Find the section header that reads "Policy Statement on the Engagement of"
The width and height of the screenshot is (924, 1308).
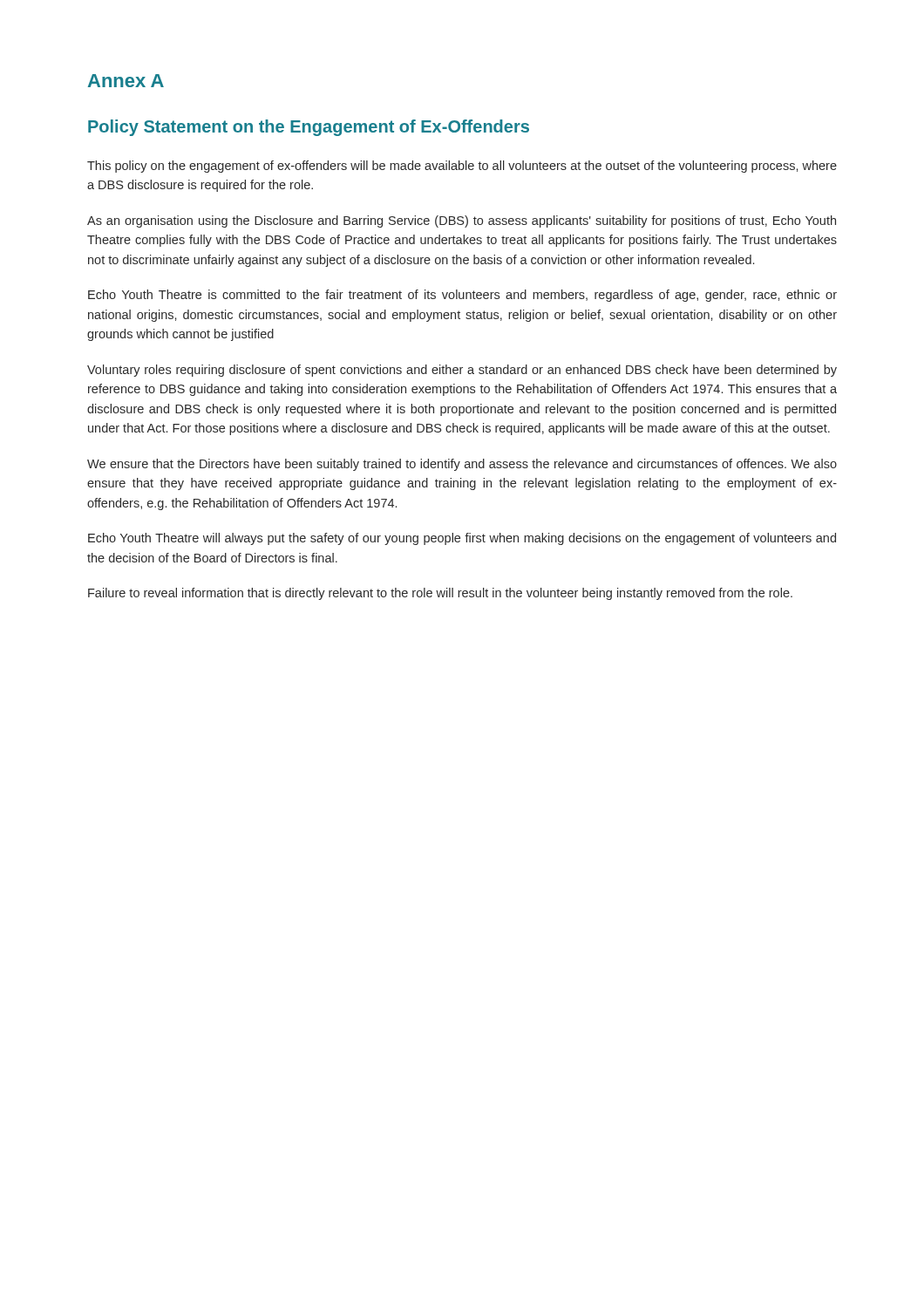click(309, 126)
